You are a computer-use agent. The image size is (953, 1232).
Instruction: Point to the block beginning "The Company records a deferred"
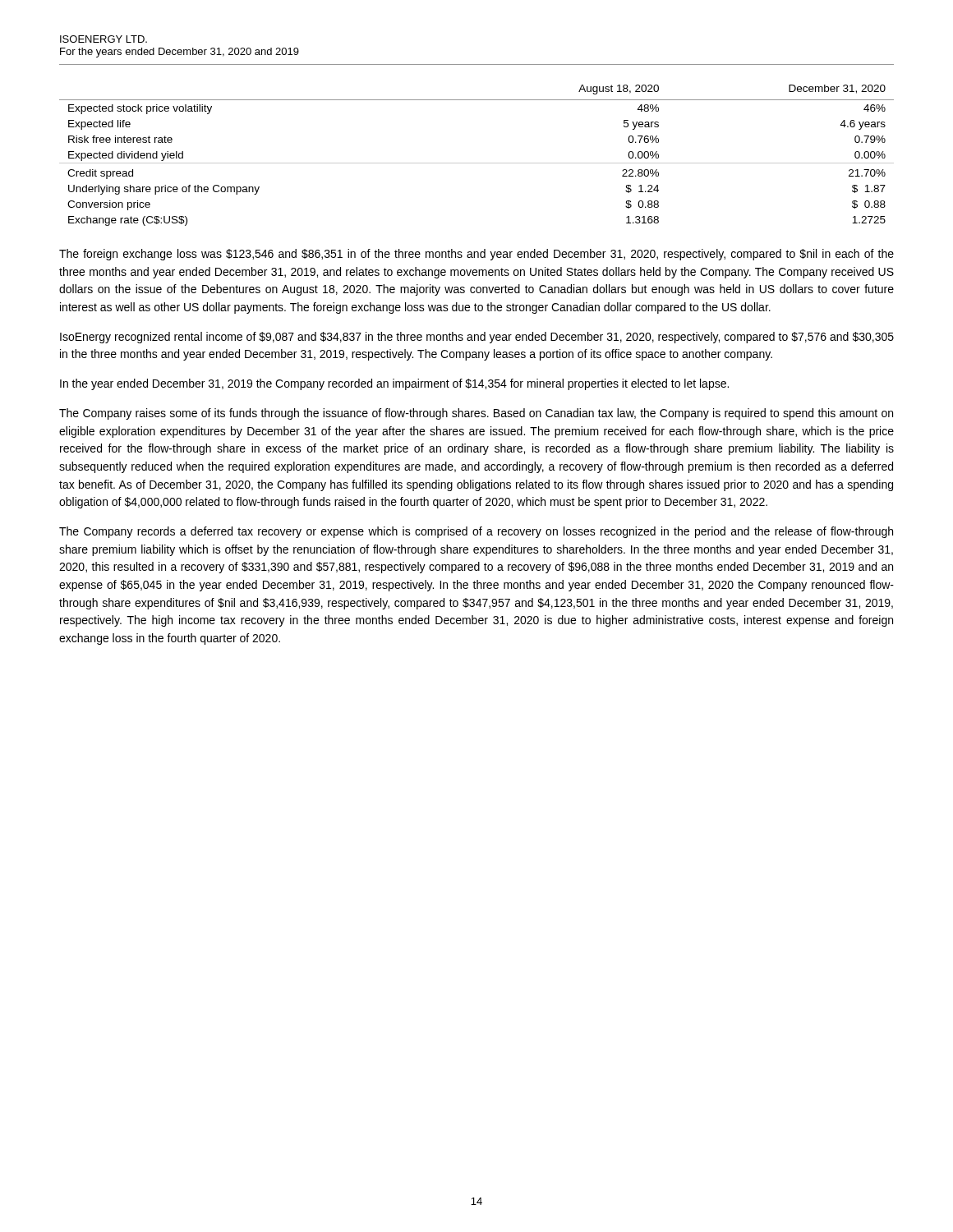click(476, 585)
